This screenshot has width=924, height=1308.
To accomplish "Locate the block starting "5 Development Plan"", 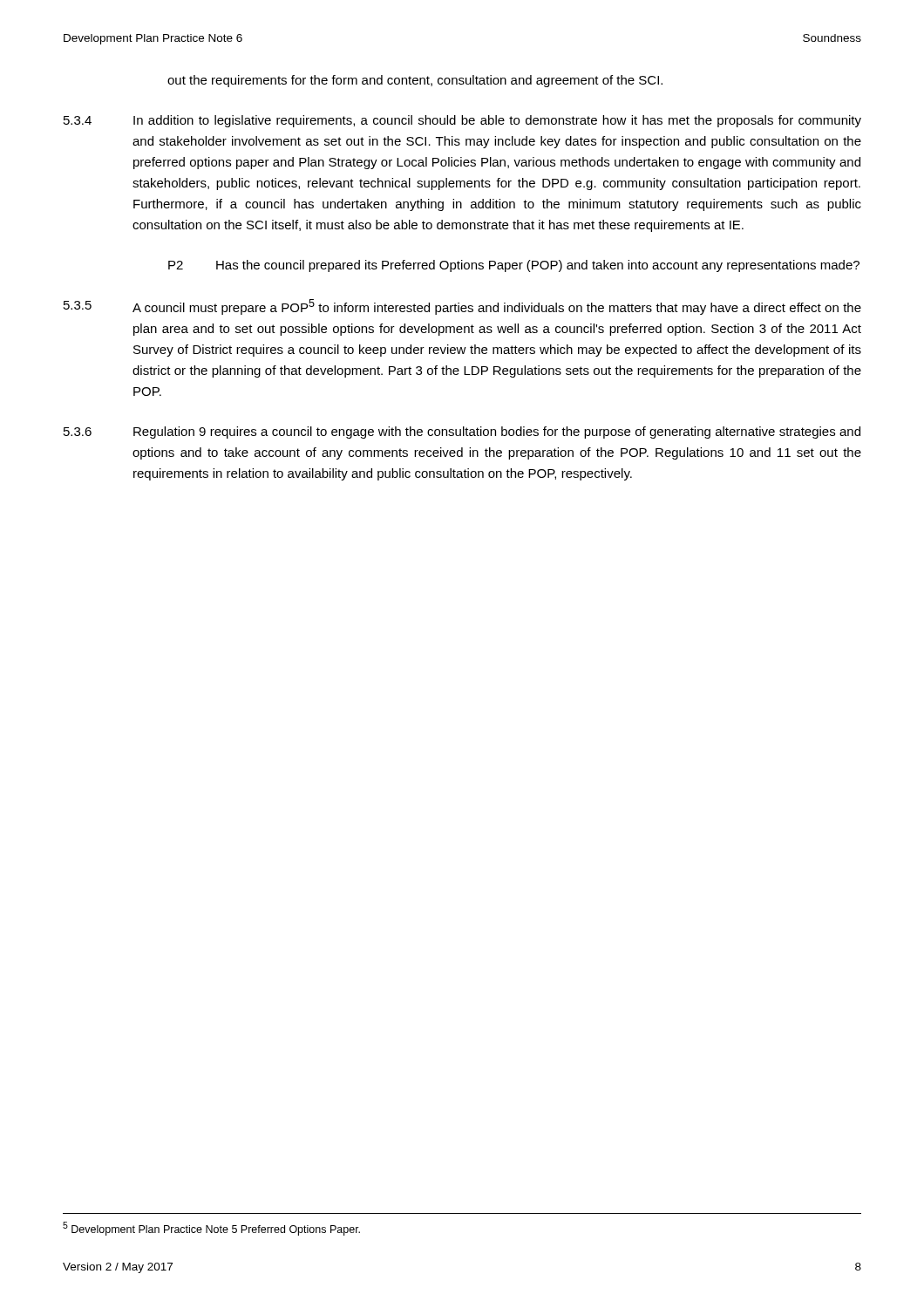I will click(x=211, y=1229).
